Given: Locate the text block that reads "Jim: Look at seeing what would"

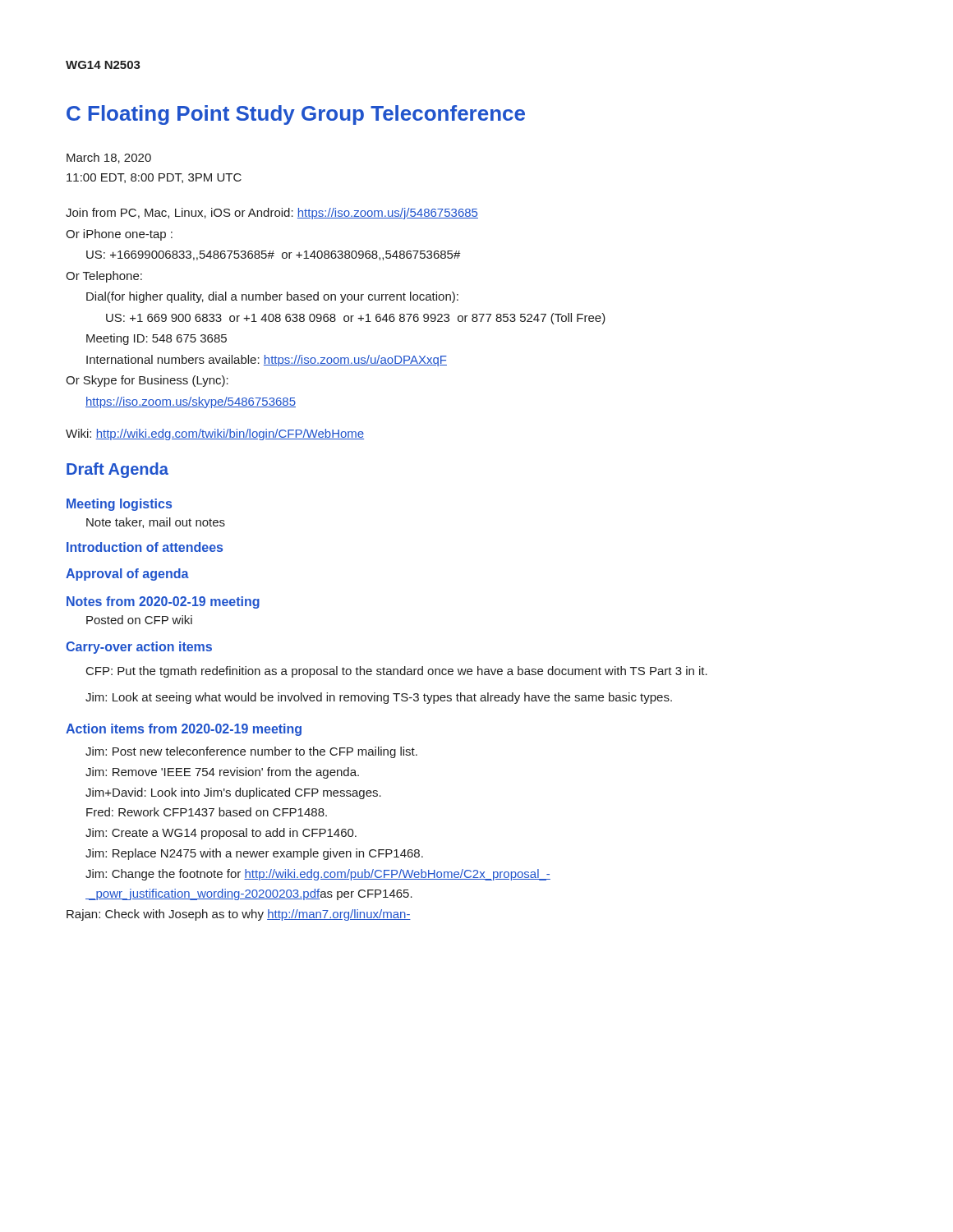Looking at the screenshot, I should (x=379, y=697).
